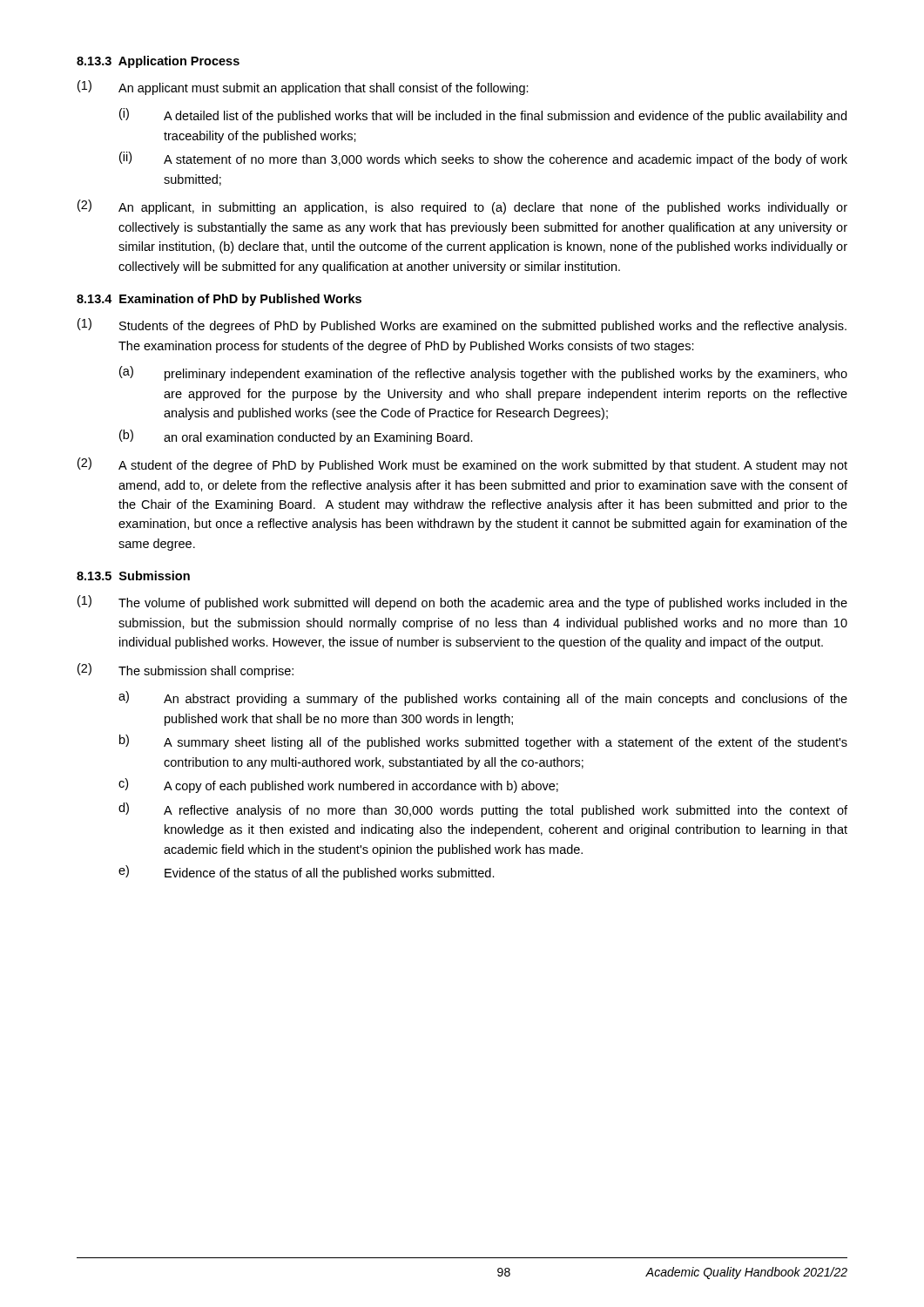
Task: Navigate to the text starting "(2) The submission shall comprise:"
Action: 185,670
